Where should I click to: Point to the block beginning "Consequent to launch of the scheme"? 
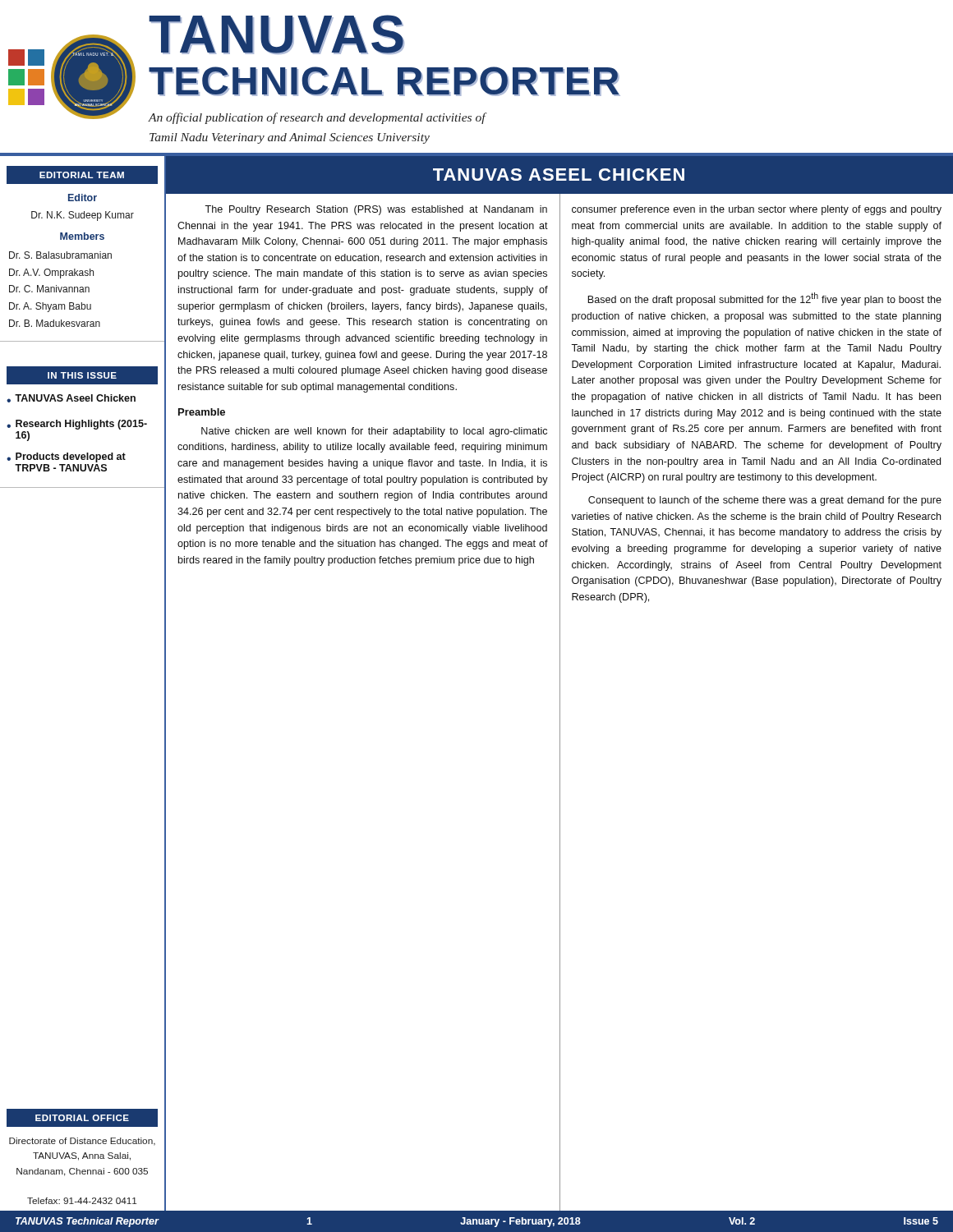[756, 549]
